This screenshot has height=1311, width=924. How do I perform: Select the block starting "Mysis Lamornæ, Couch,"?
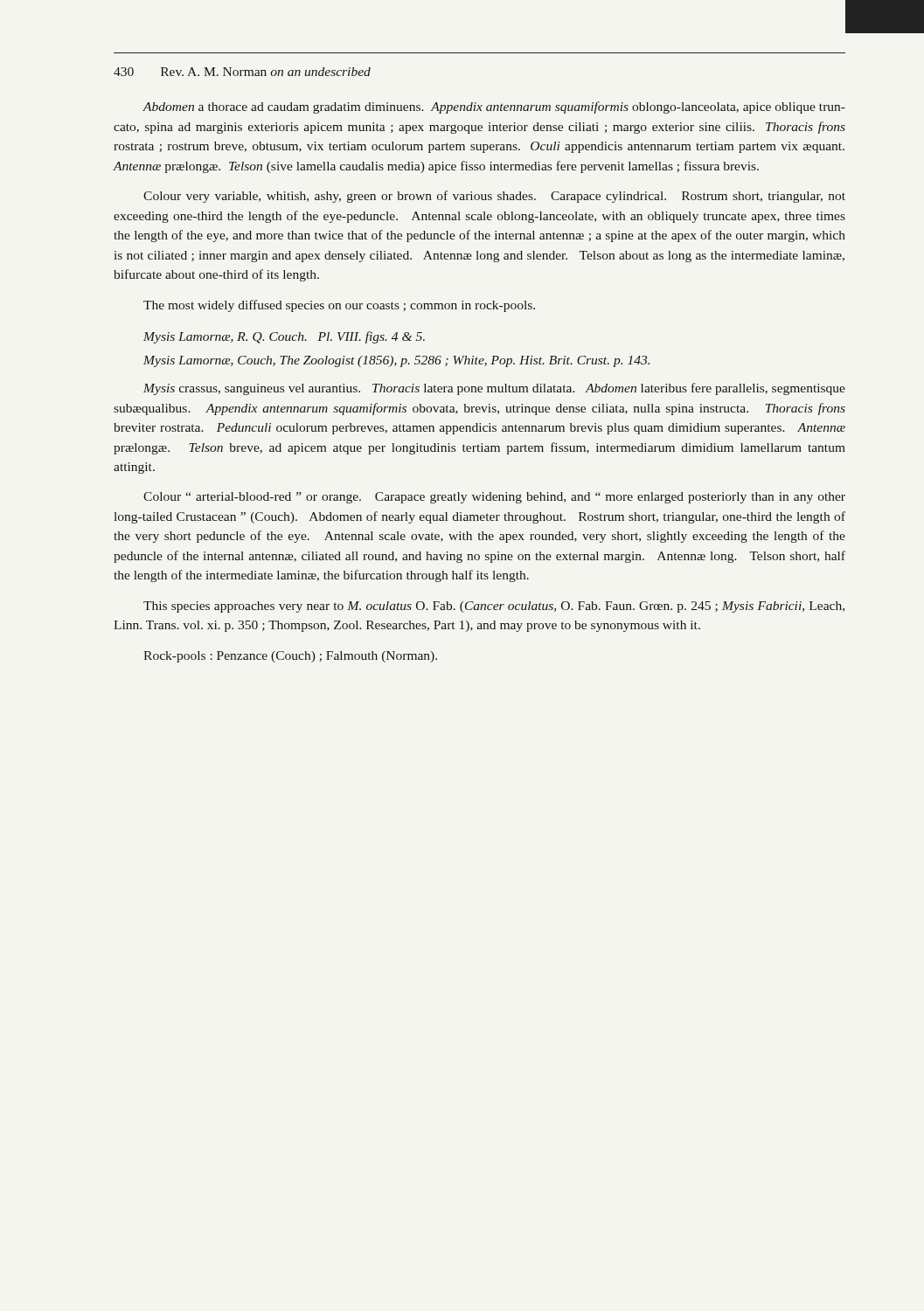(397, 359)
